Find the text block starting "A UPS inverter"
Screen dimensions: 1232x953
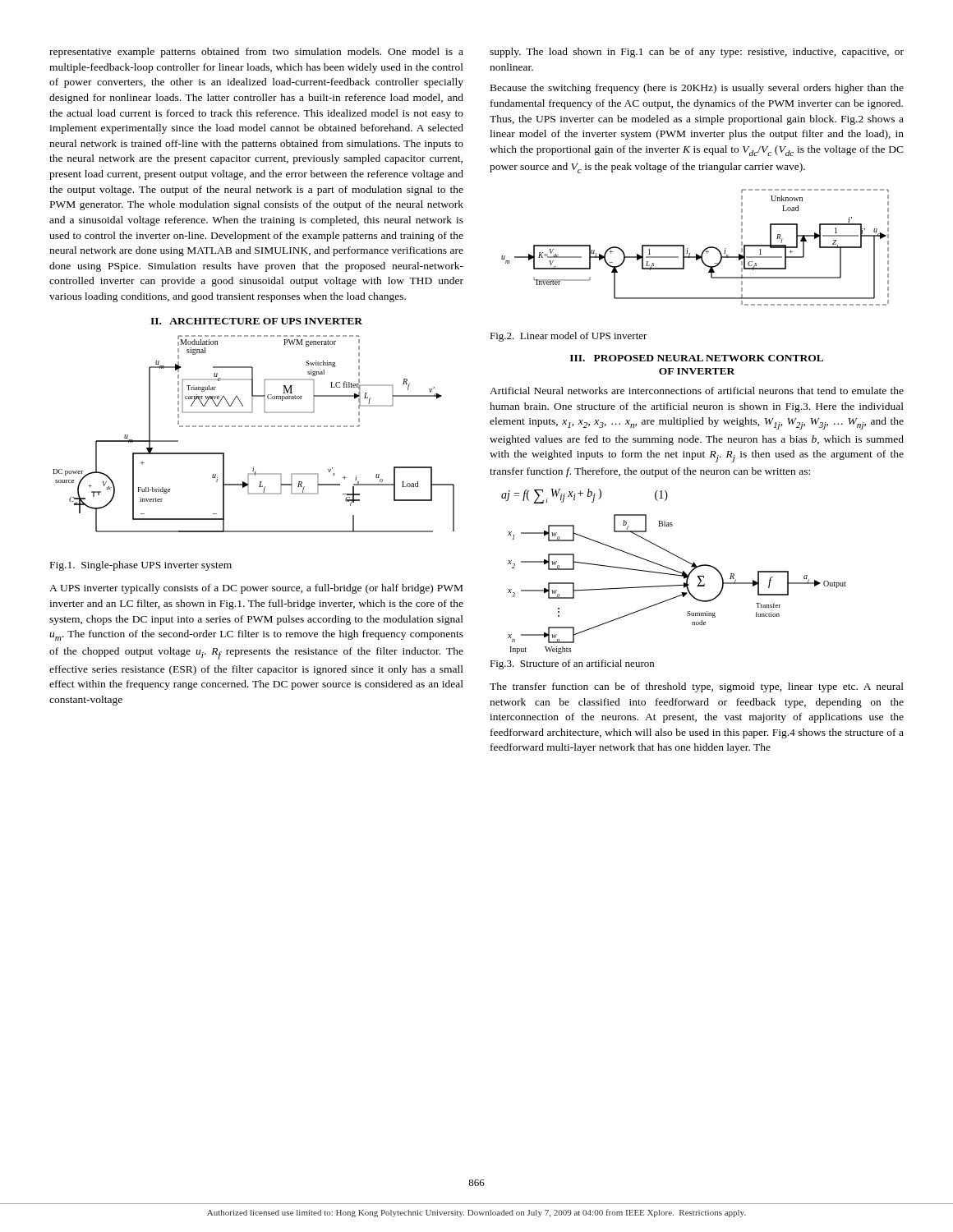(256, 644)
